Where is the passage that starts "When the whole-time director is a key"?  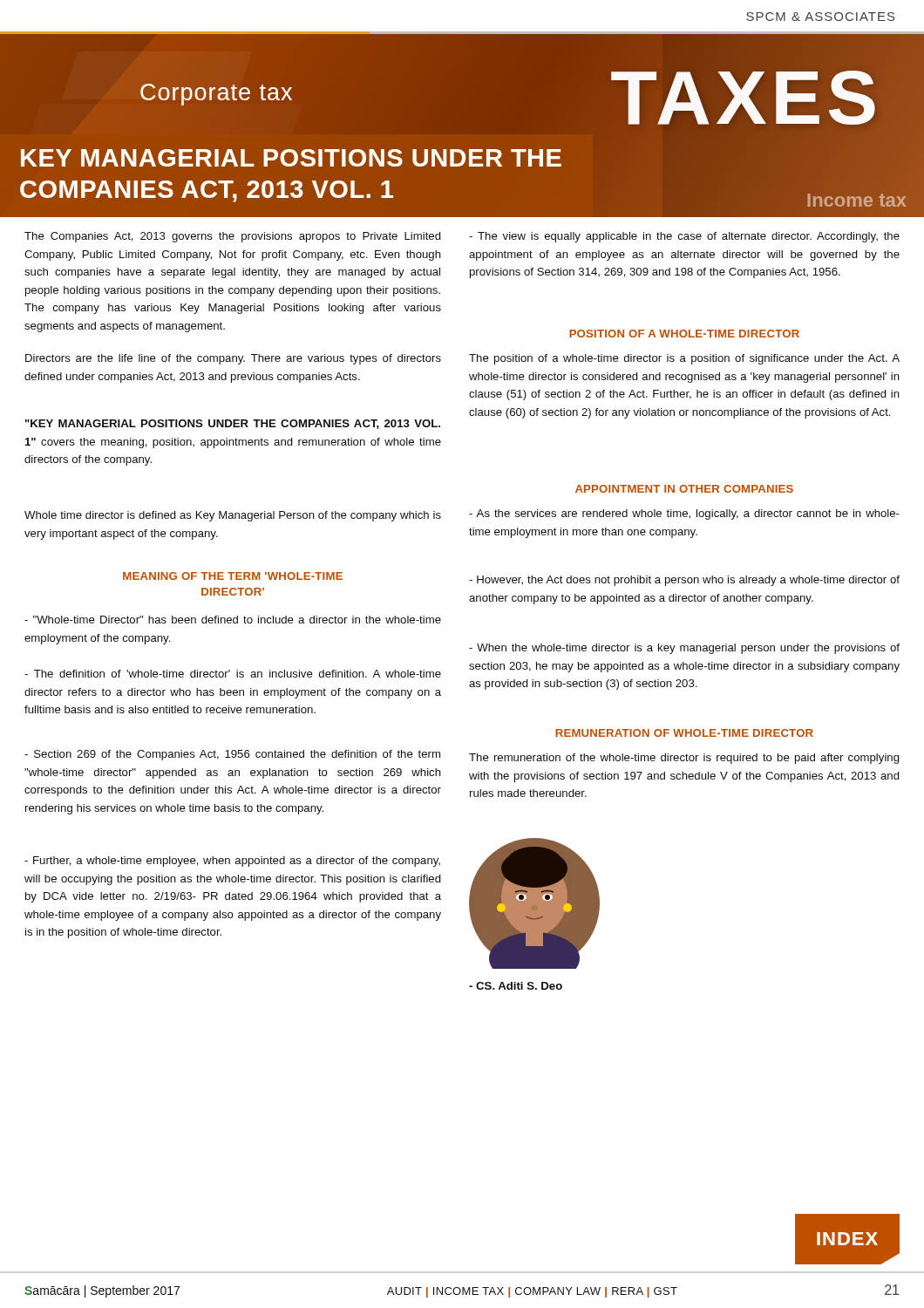point(684,666)
